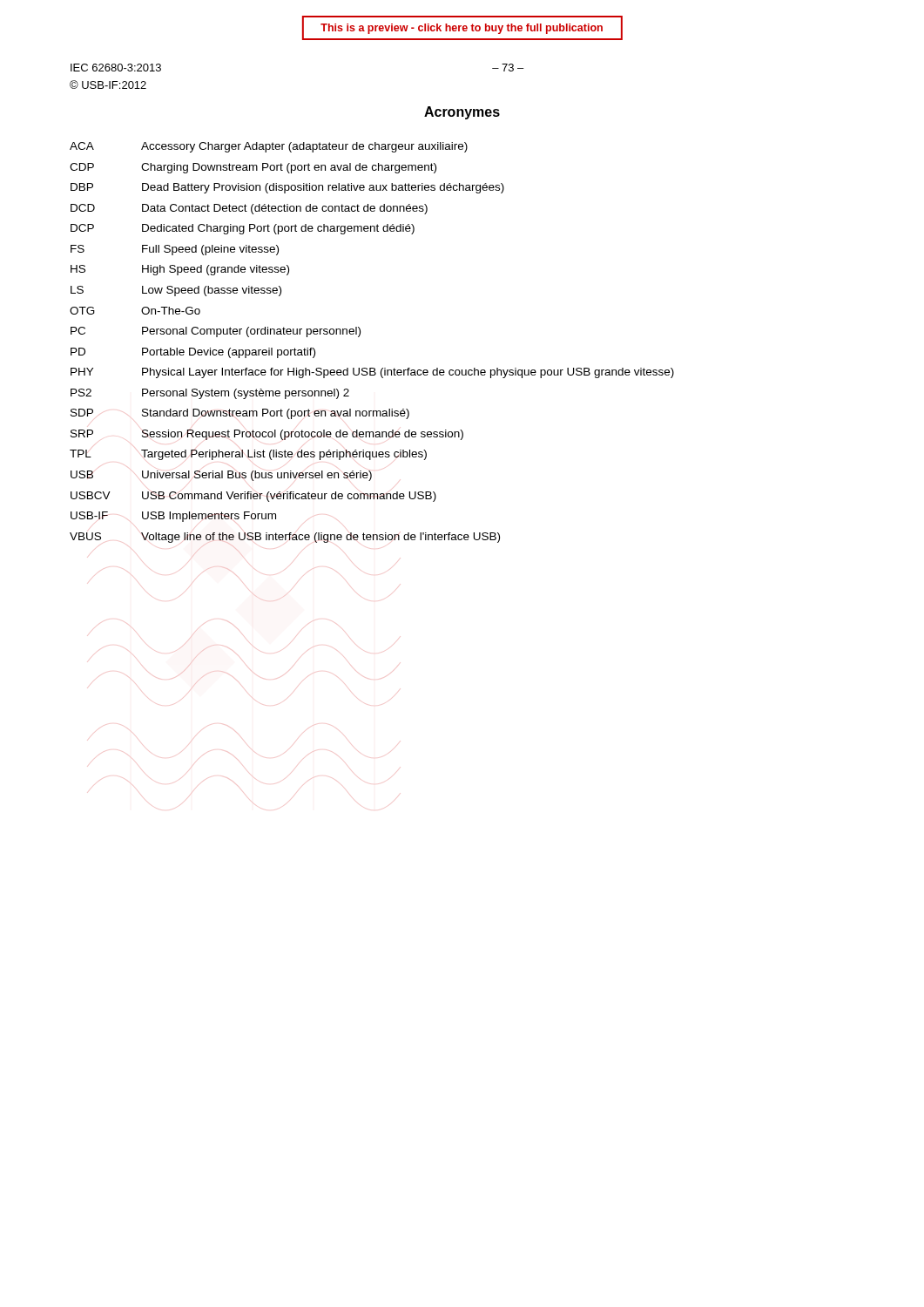This screenshot has height=1307, width=924.
Task: Click on the list item with the text "HS High Speed"
Action: [180, 270]
